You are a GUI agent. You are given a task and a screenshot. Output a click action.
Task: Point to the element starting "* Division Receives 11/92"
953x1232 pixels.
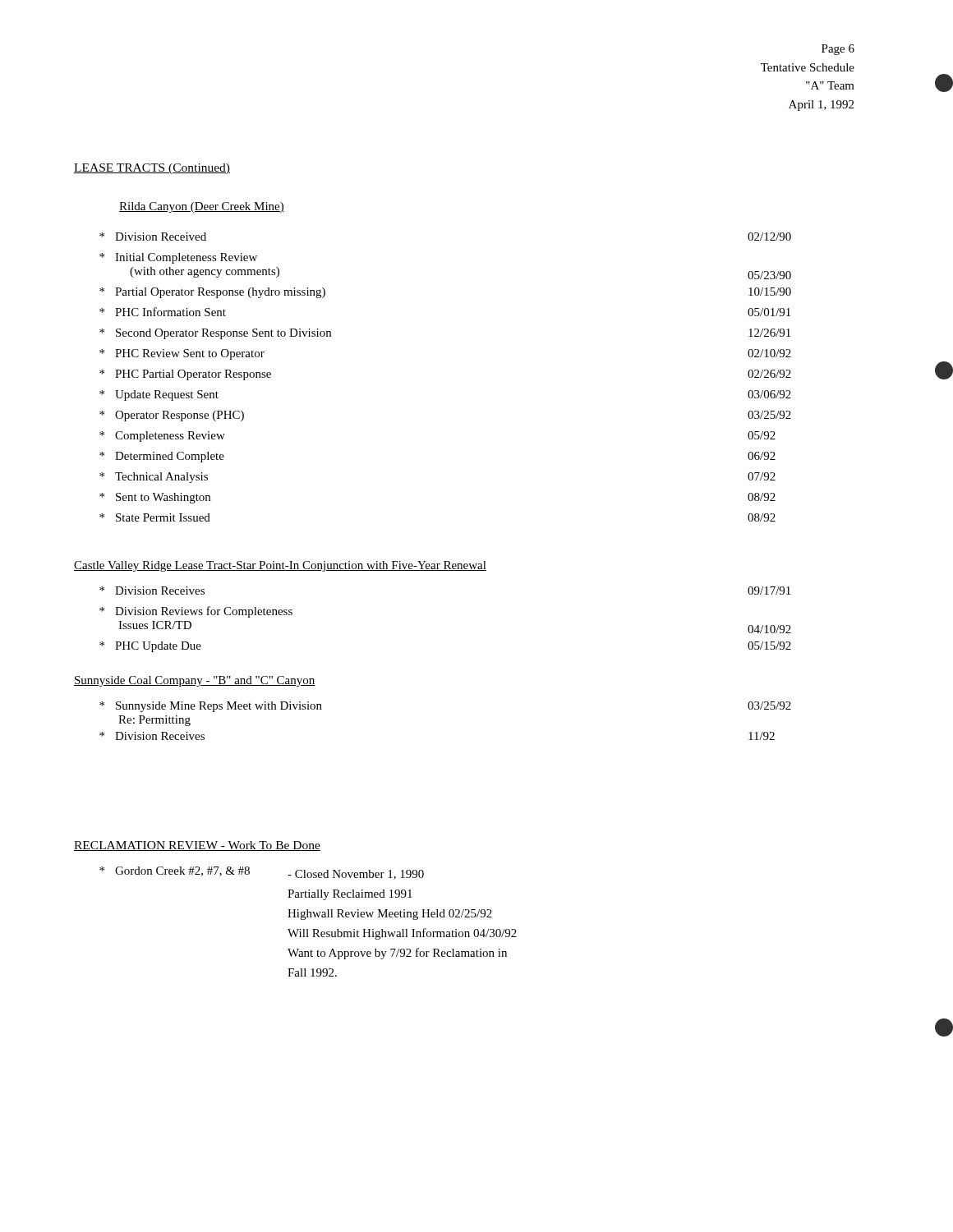165,736
